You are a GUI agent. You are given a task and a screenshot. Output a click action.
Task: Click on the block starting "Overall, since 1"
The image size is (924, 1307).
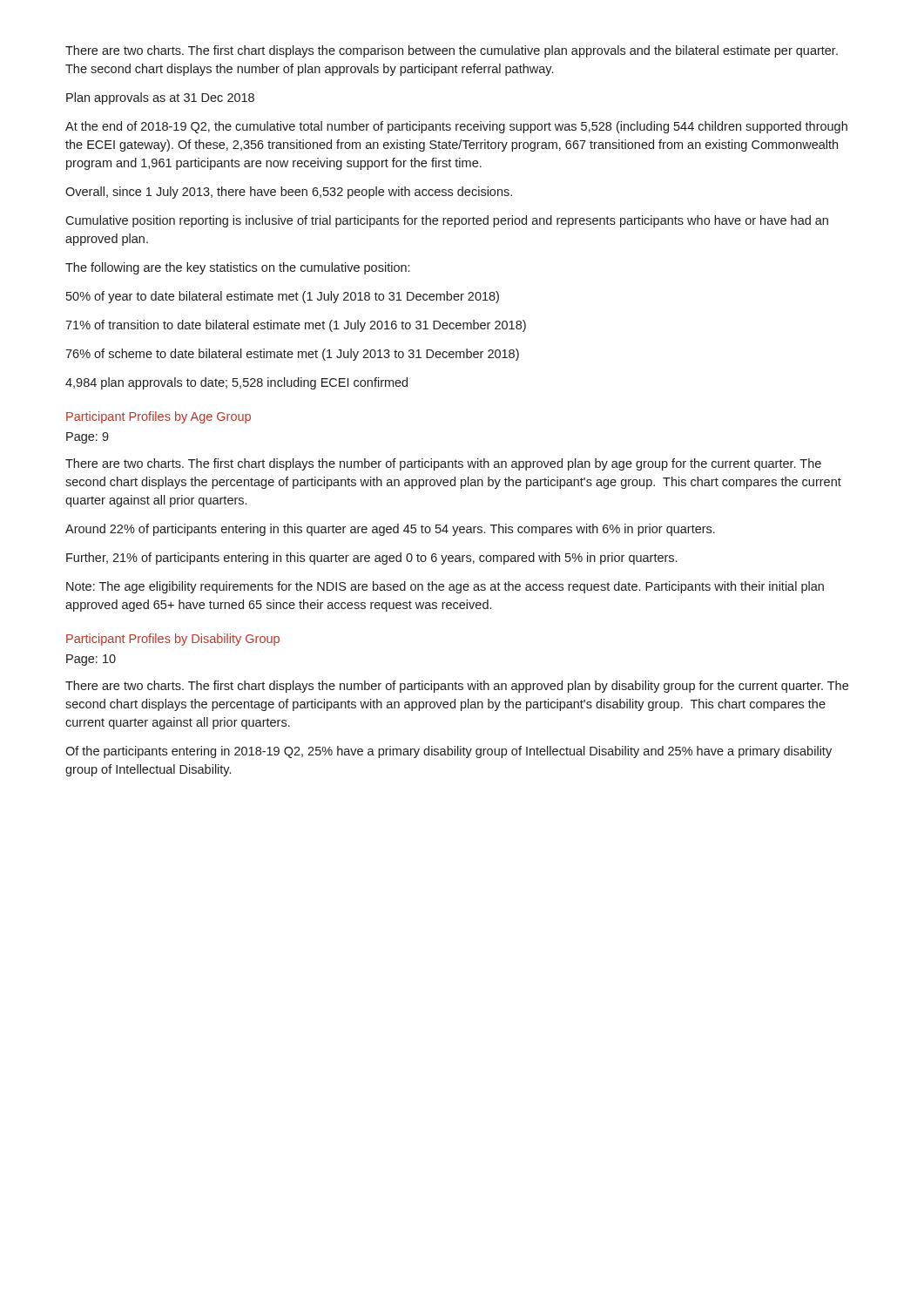pyautogui.click(x=289, y=192)
